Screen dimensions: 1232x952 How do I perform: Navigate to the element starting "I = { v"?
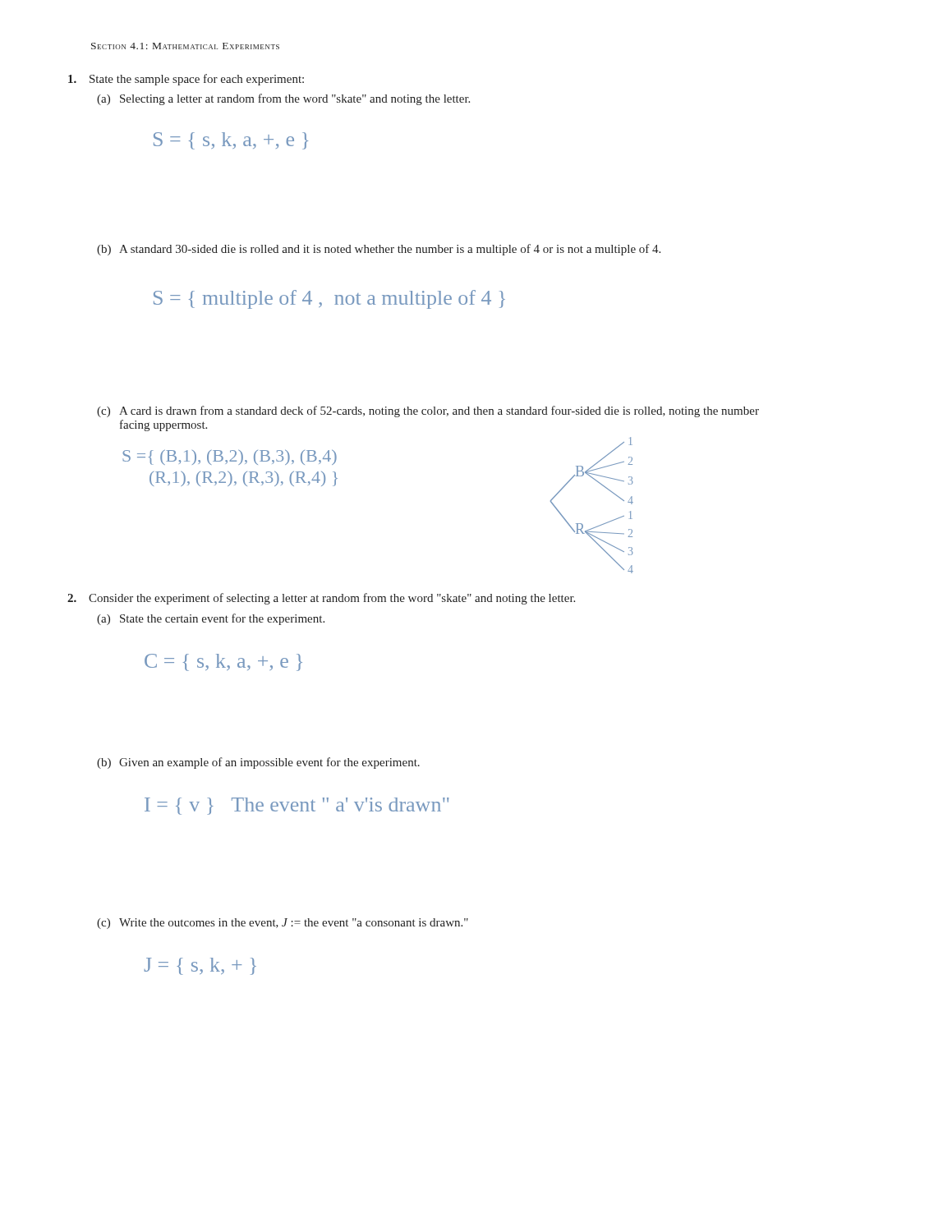[297, 804]
